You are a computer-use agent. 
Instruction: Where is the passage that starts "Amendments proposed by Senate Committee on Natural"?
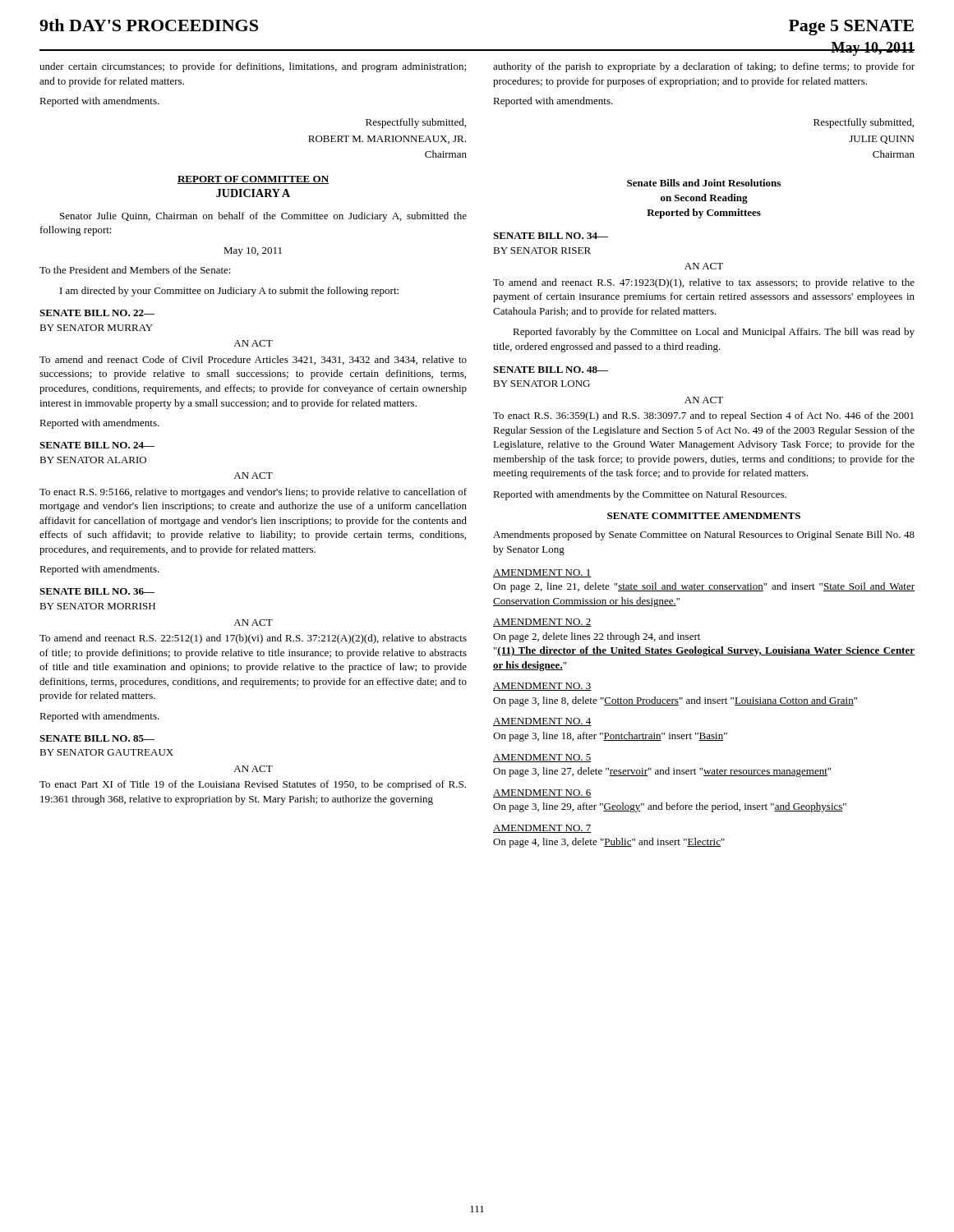704,542
